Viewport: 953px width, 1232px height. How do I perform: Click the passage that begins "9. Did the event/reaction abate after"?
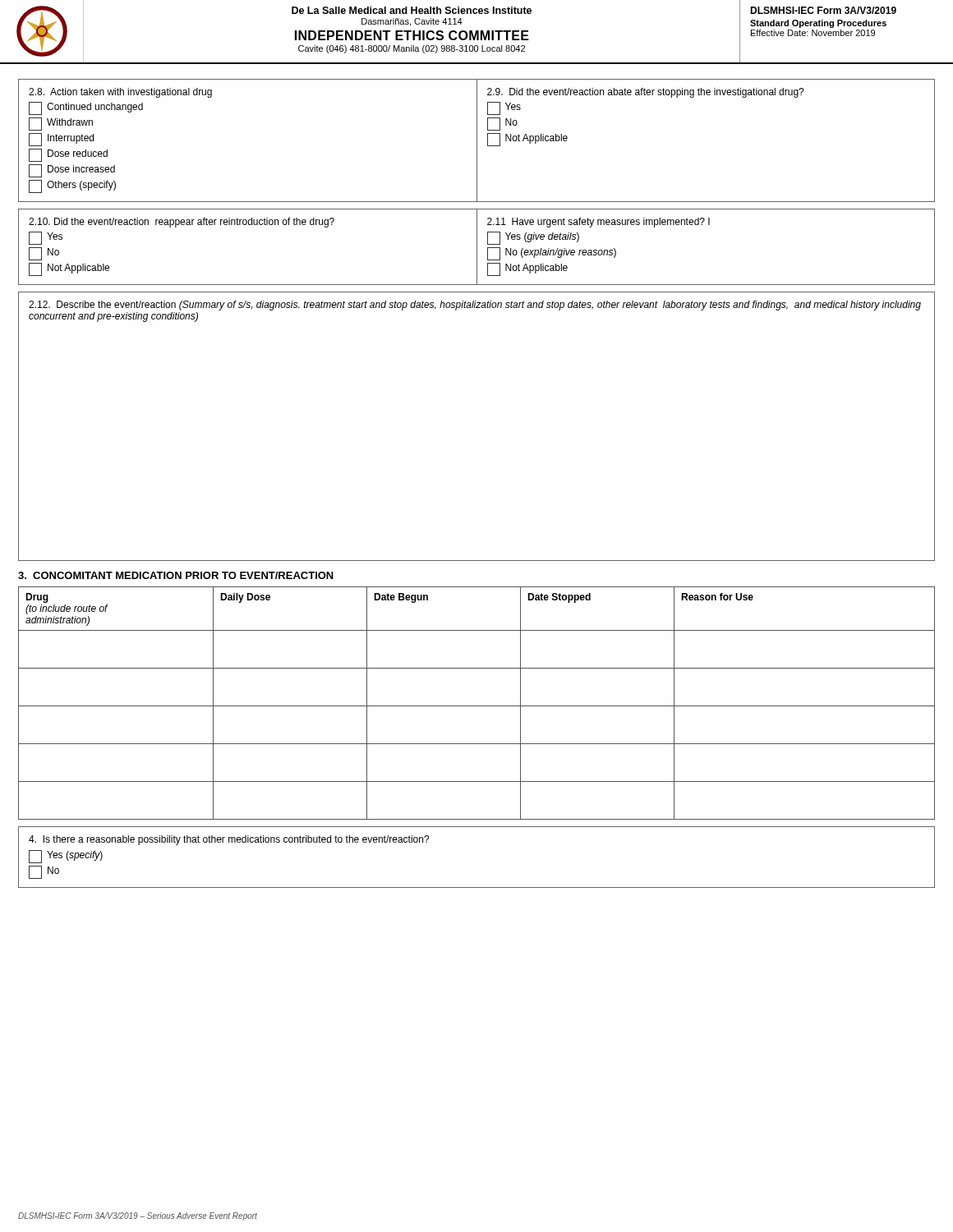[646, 93]
